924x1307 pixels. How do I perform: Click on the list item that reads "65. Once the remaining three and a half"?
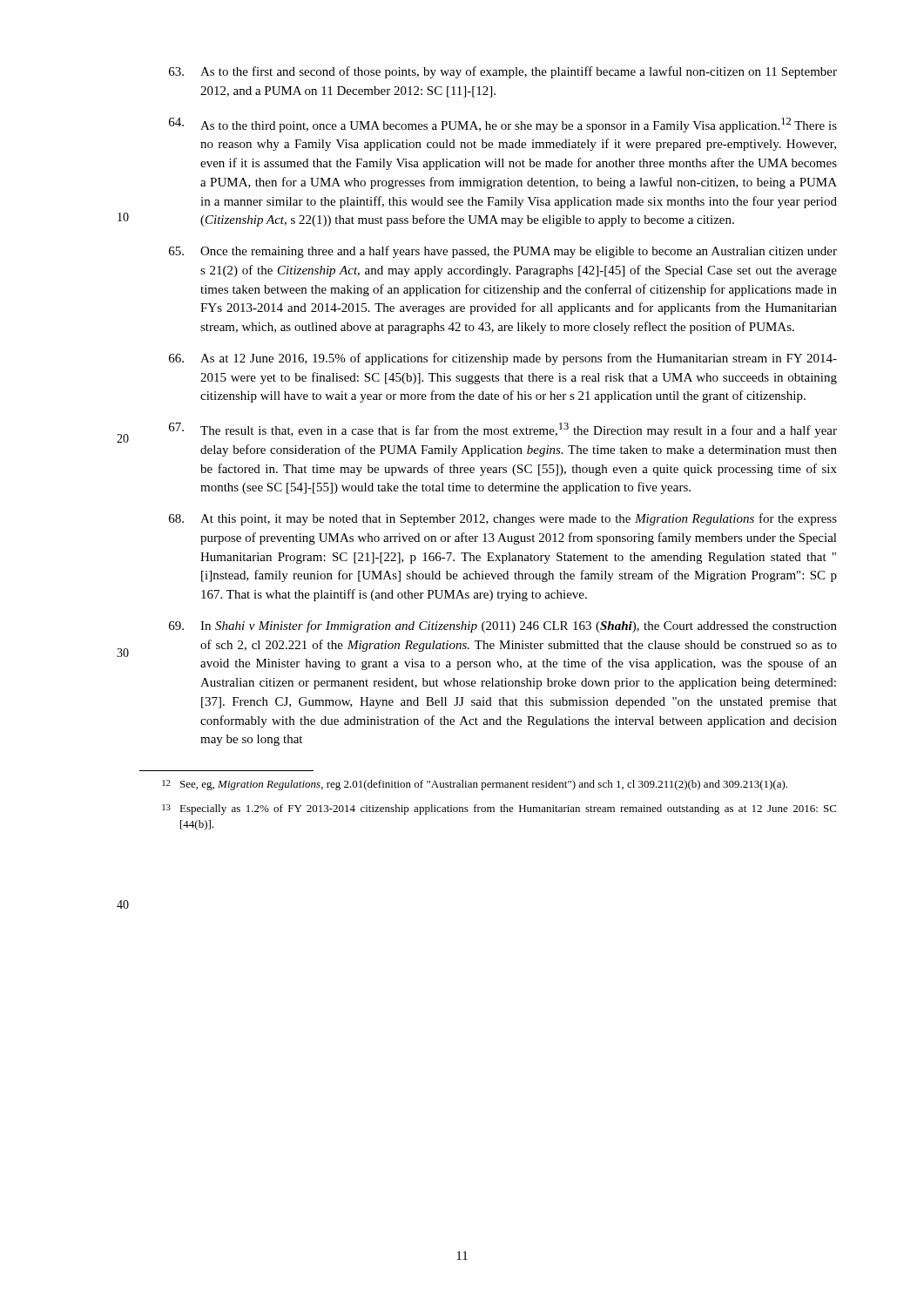pos(488,290)
